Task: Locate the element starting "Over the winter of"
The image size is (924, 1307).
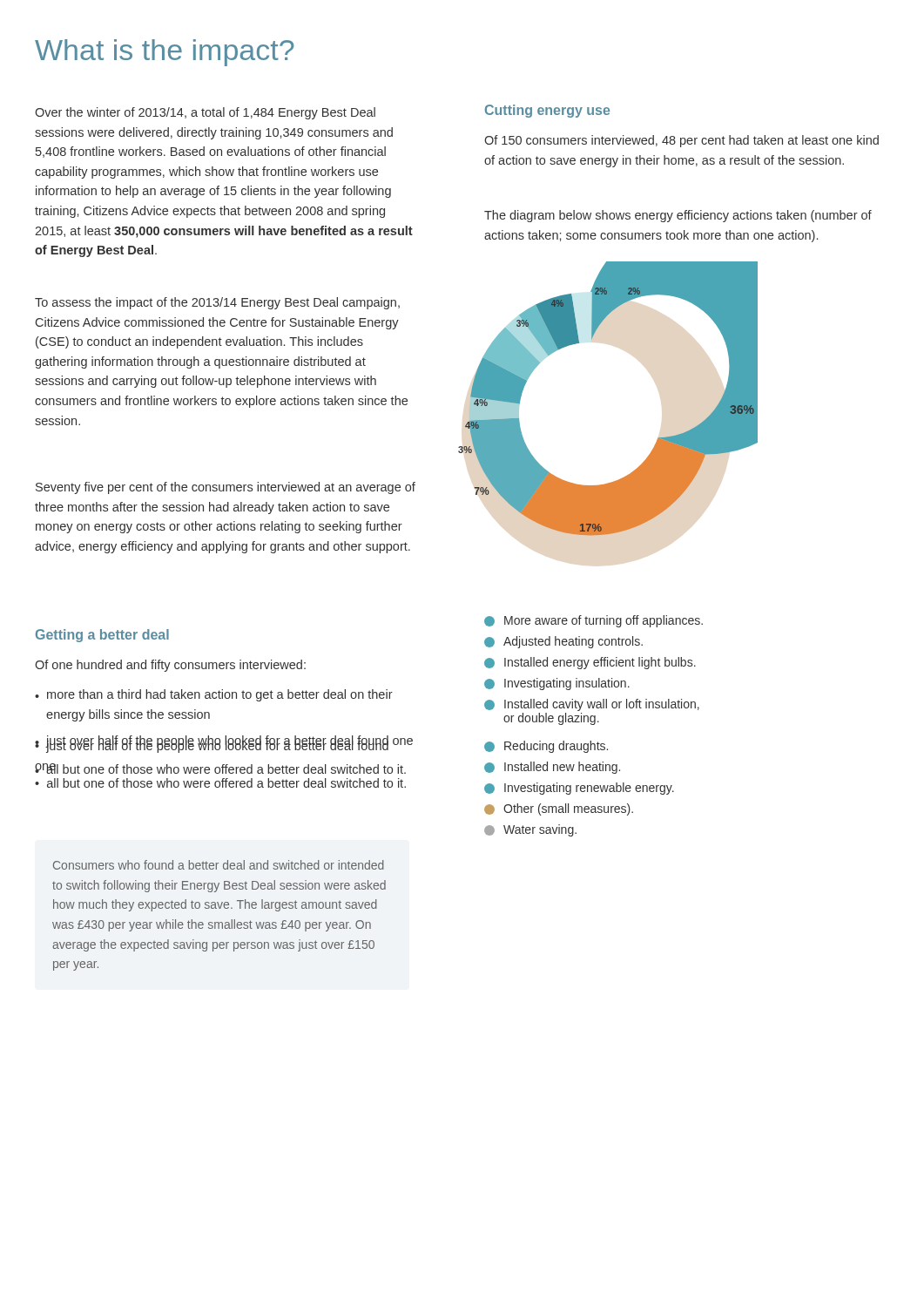Action: 224,181
